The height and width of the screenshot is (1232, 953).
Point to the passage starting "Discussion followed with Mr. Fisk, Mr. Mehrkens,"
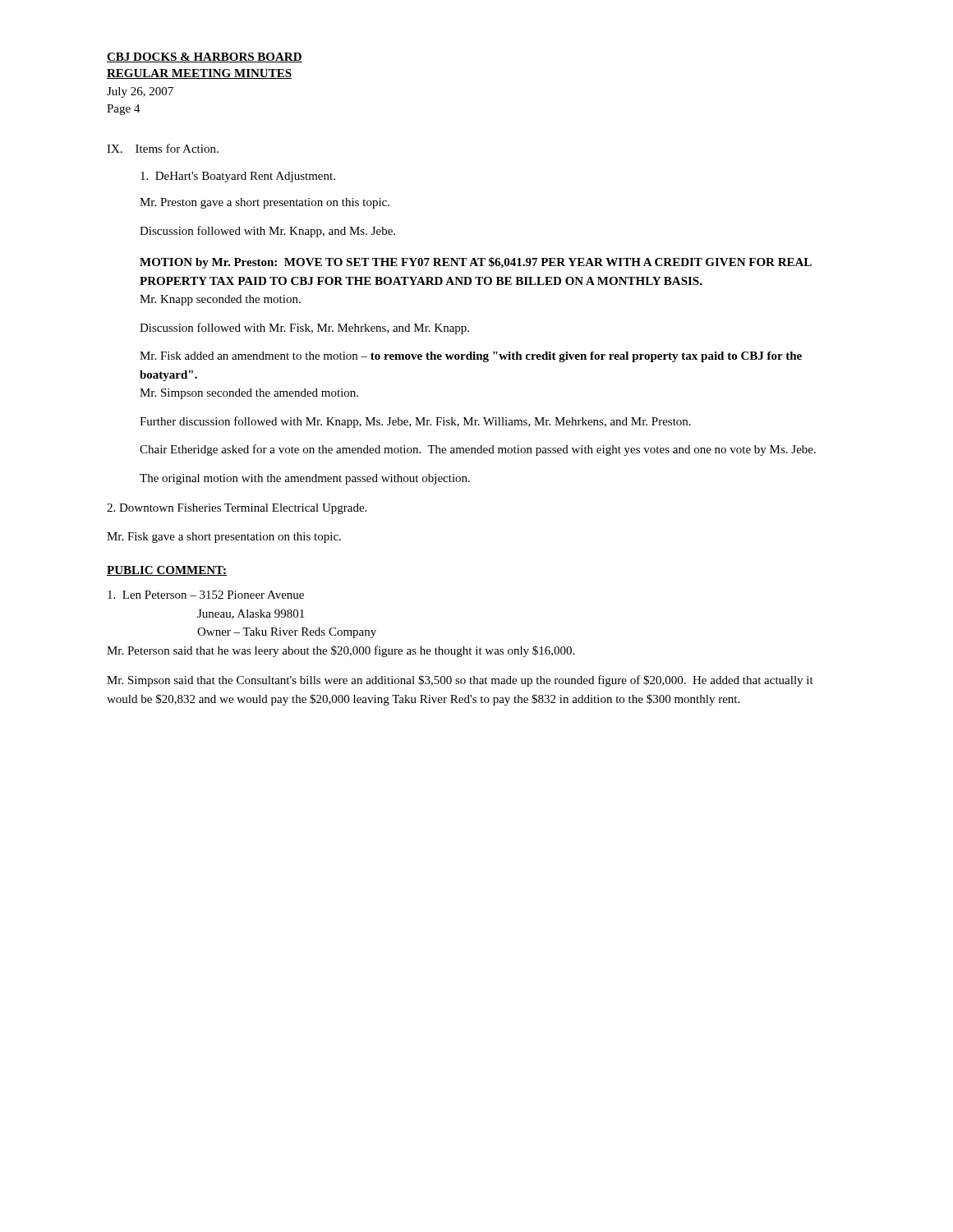click(x=305, y=327)
